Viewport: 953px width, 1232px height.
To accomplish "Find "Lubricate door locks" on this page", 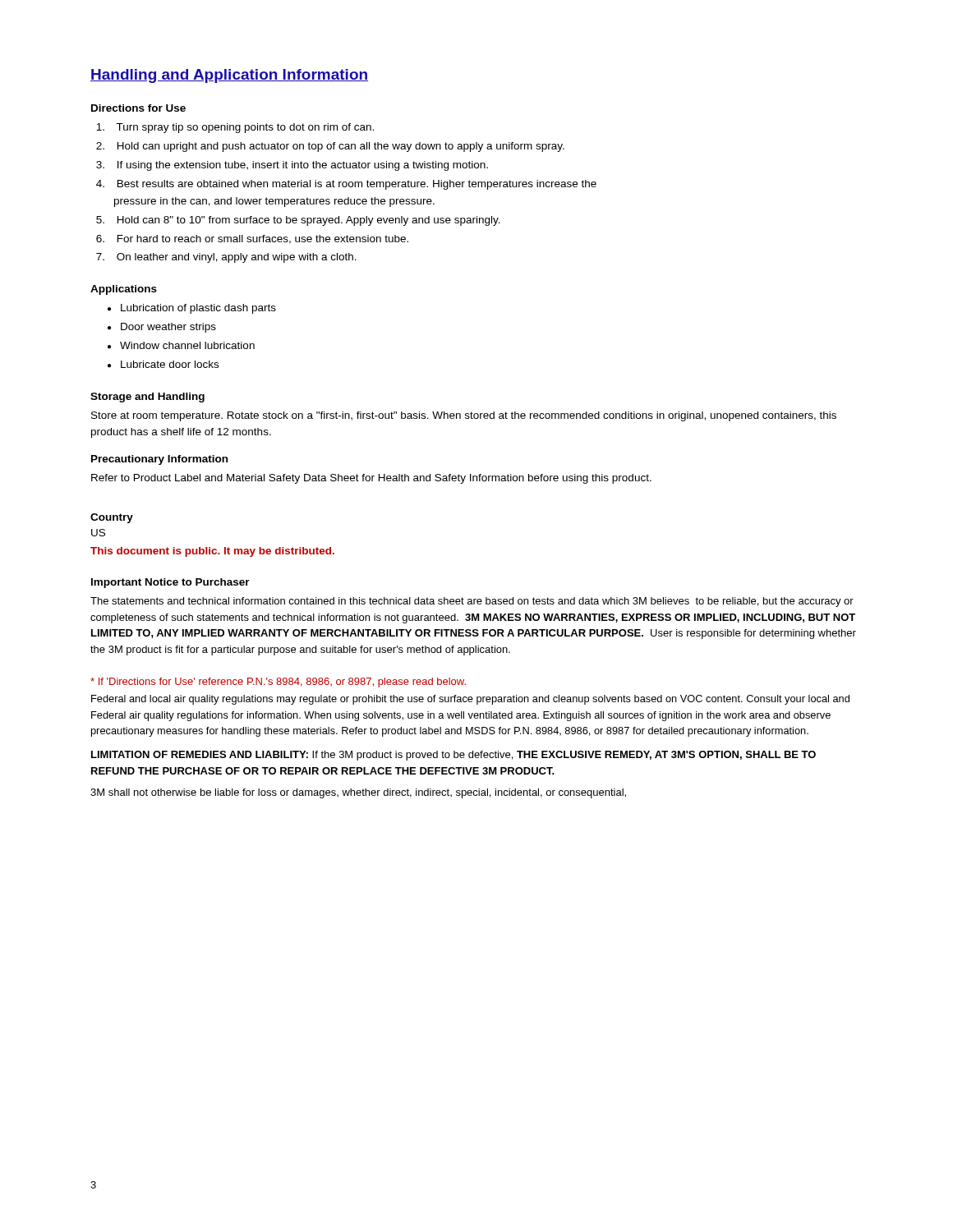I will [x=170, y=364].
